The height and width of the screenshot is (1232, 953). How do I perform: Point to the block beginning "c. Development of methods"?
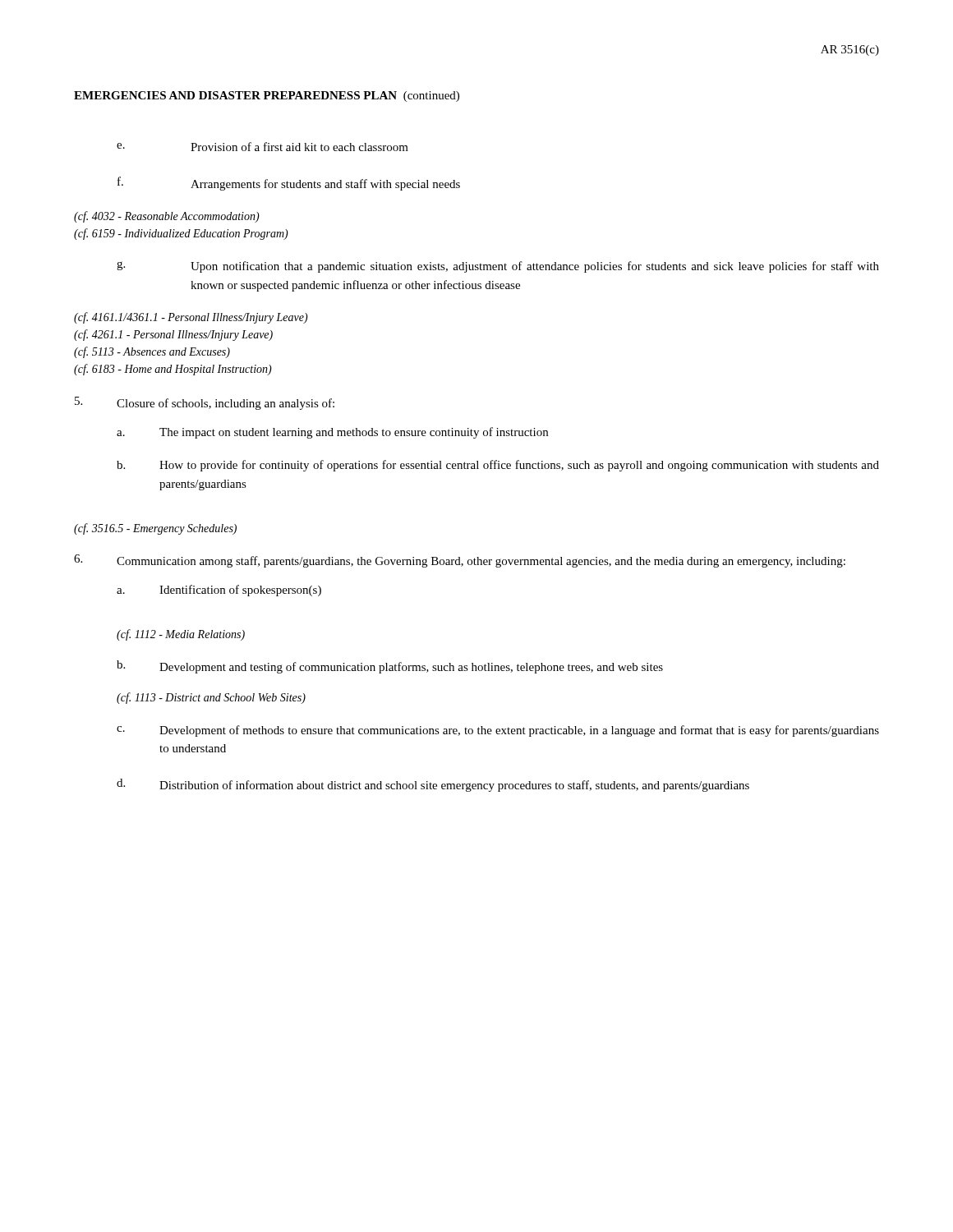(x=498, y=739)
